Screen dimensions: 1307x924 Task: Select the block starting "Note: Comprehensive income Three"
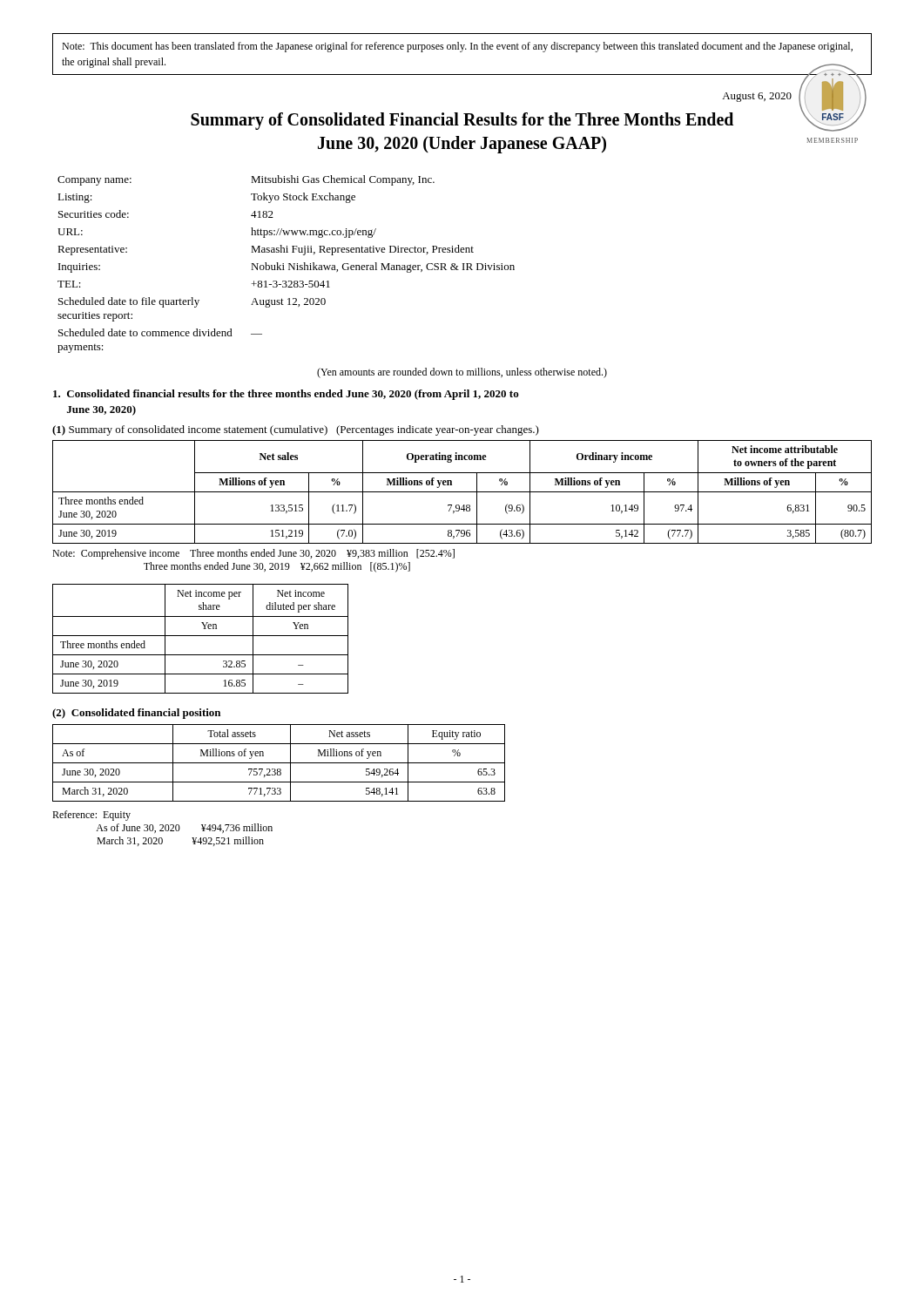coord(254,560)
